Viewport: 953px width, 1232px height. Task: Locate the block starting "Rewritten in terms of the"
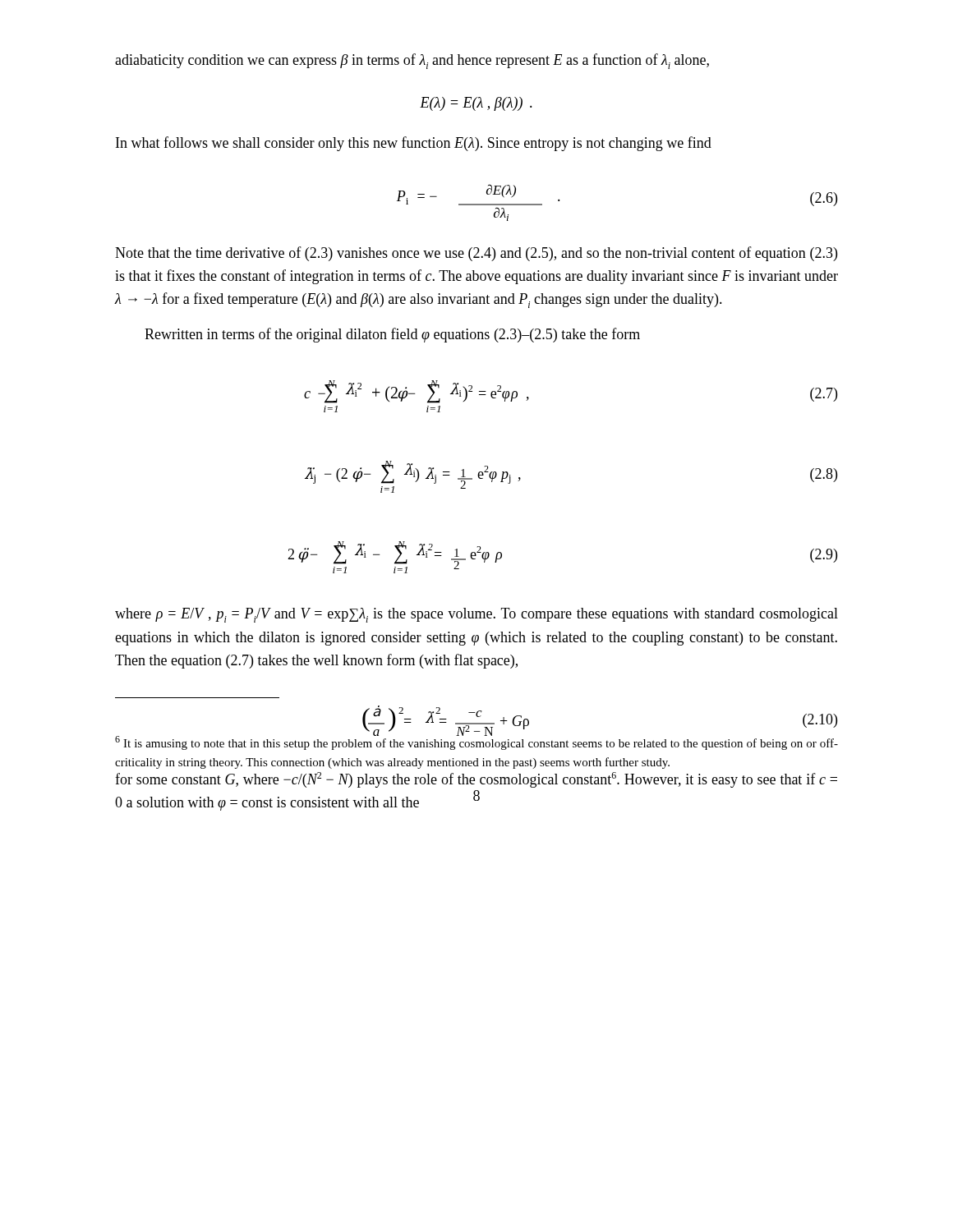point(476,335)
